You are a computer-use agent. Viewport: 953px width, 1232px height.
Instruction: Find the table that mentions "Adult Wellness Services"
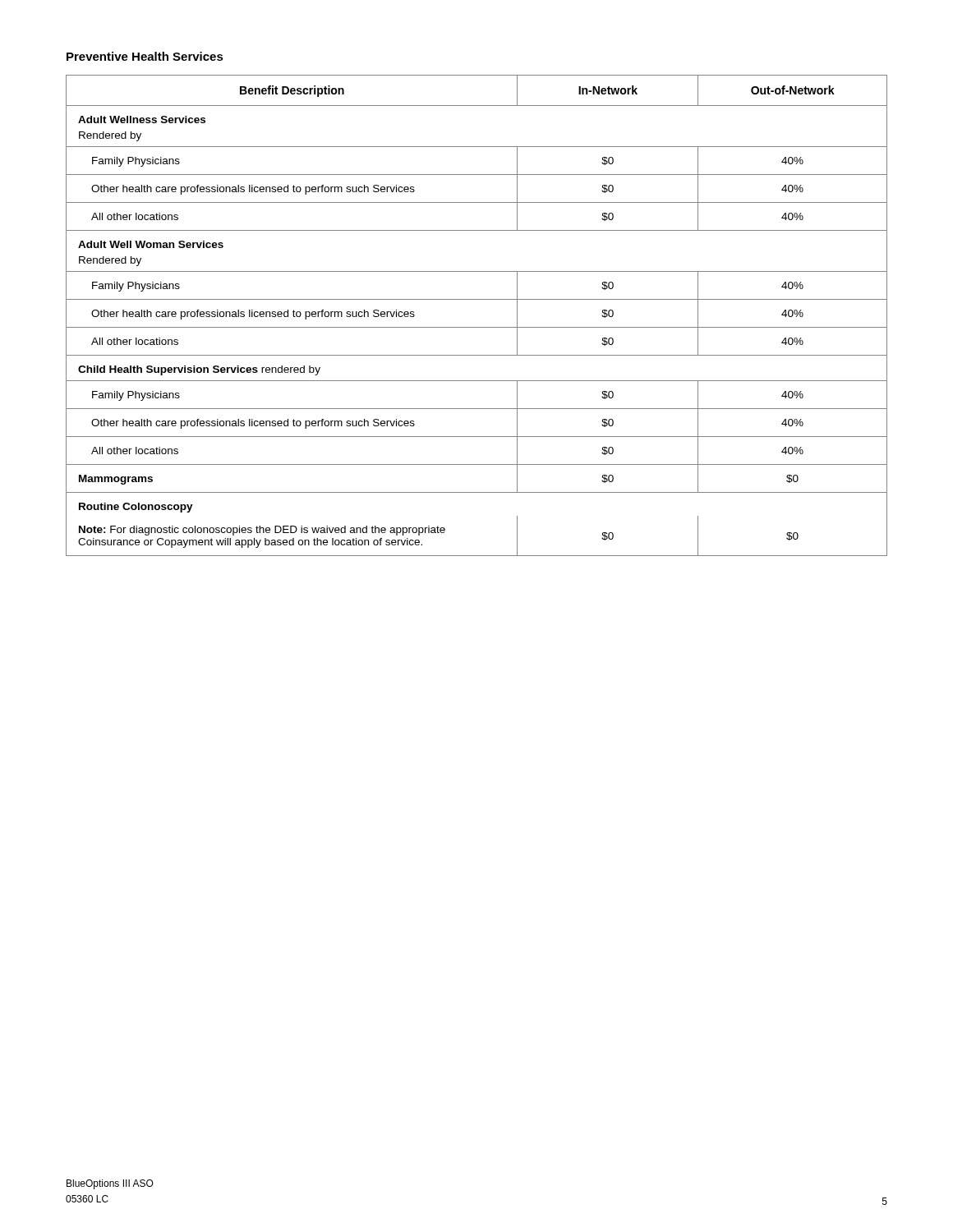(x=476, y=315)
